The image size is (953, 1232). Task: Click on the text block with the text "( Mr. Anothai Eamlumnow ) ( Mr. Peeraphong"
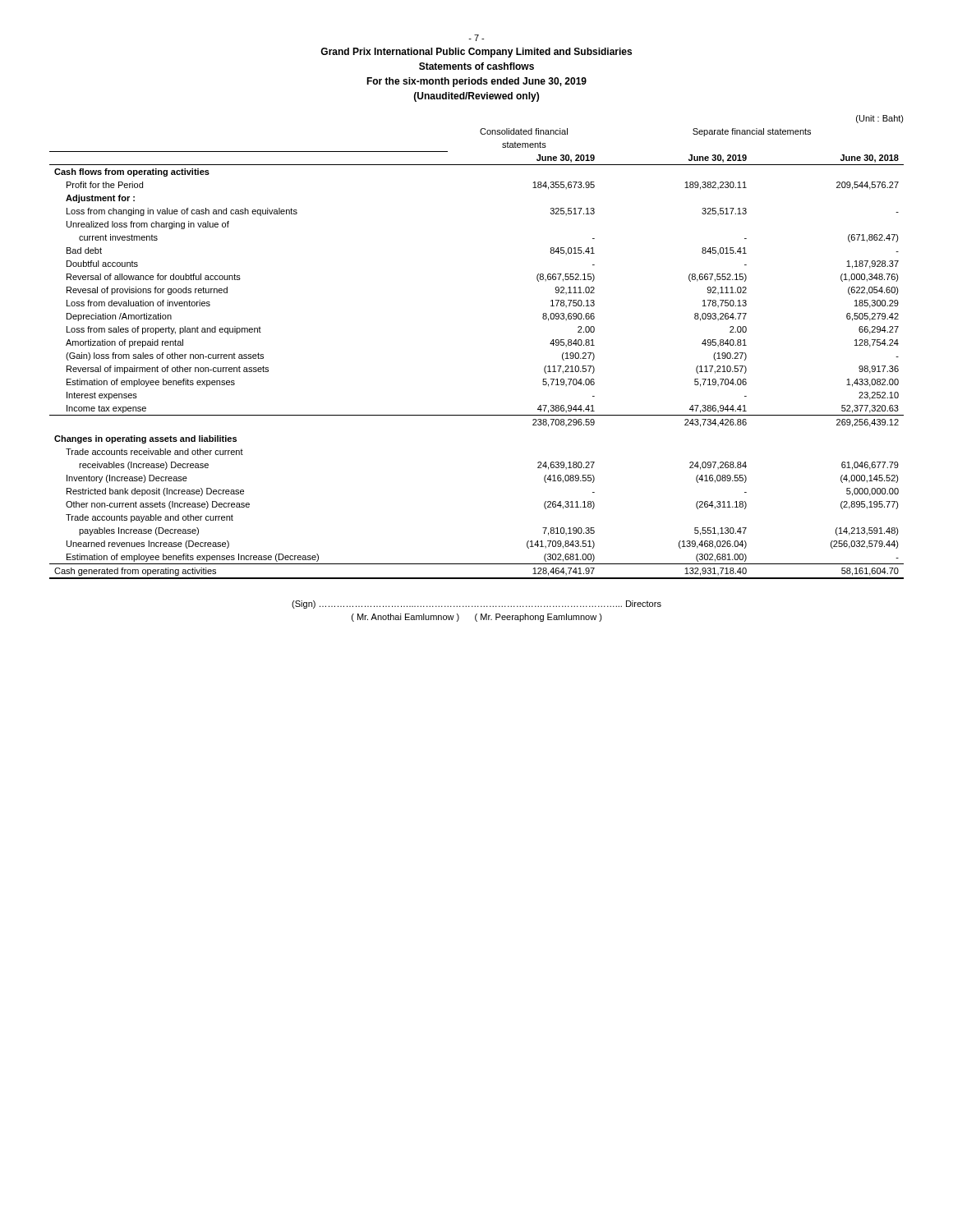(476, 617)
